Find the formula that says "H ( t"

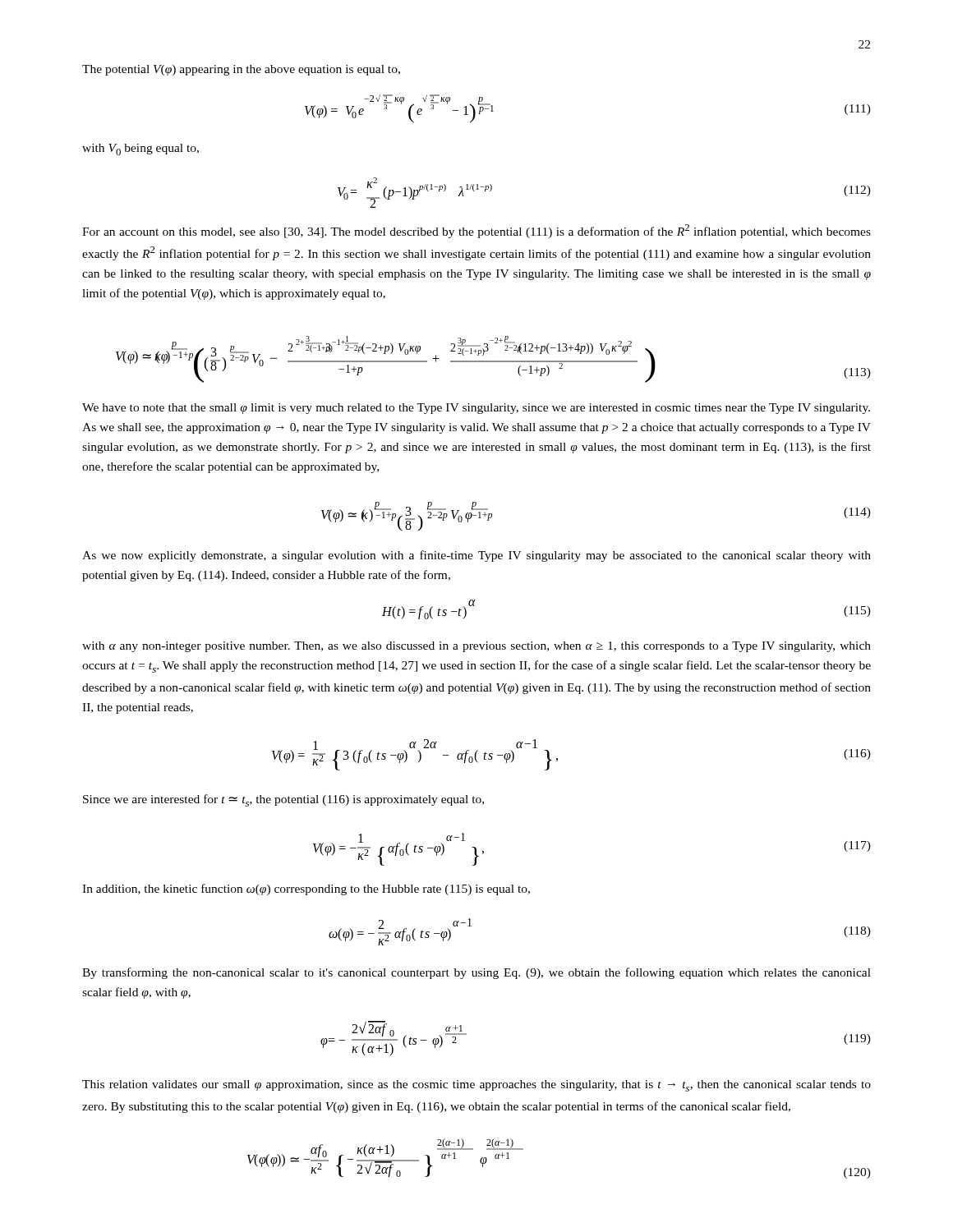[430, 609]
